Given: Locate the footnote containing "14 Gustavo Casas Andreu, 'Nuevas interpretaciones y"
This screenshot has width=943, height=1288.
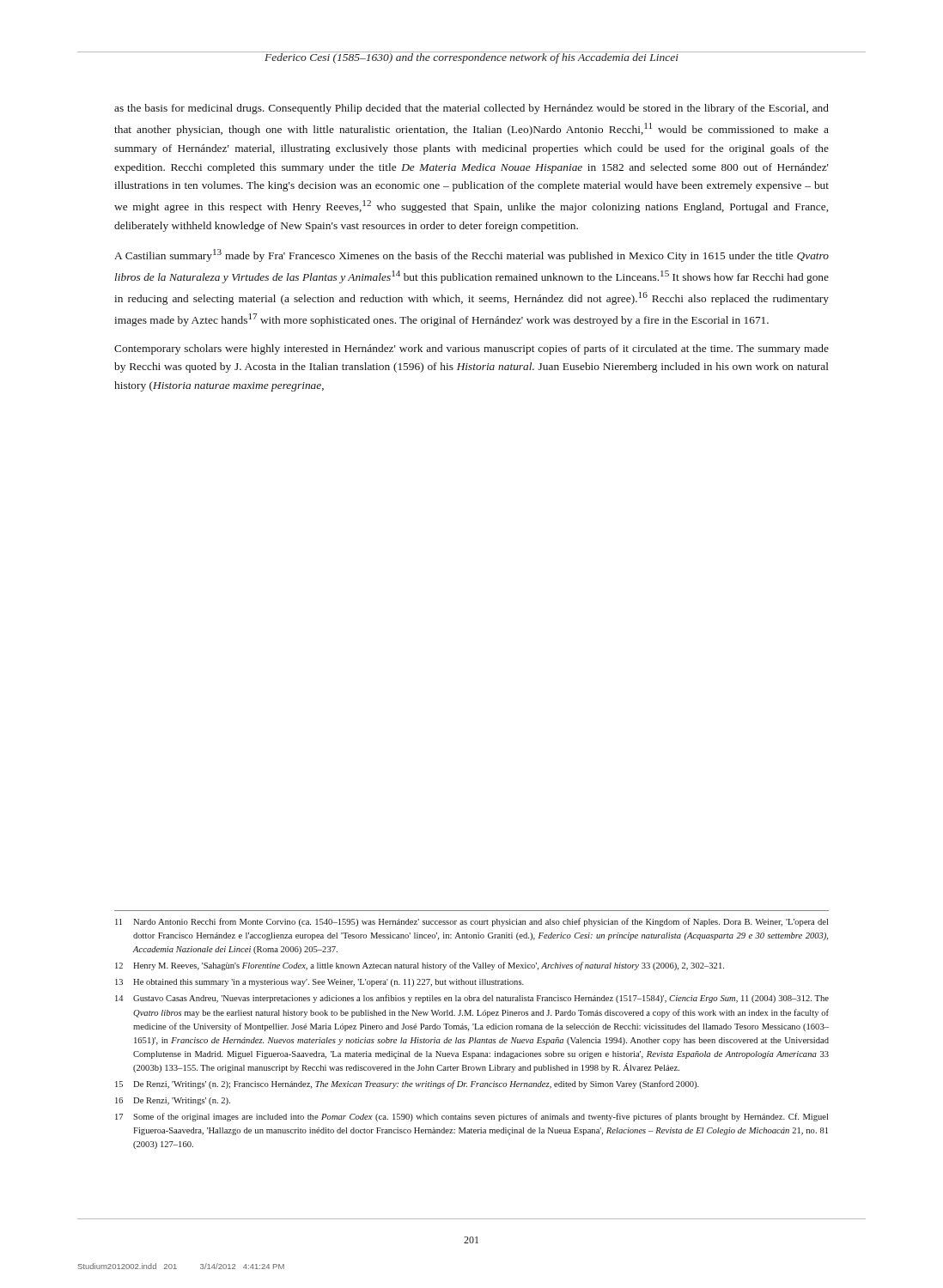Looking at the screenshot, I should coord(472,1034).
